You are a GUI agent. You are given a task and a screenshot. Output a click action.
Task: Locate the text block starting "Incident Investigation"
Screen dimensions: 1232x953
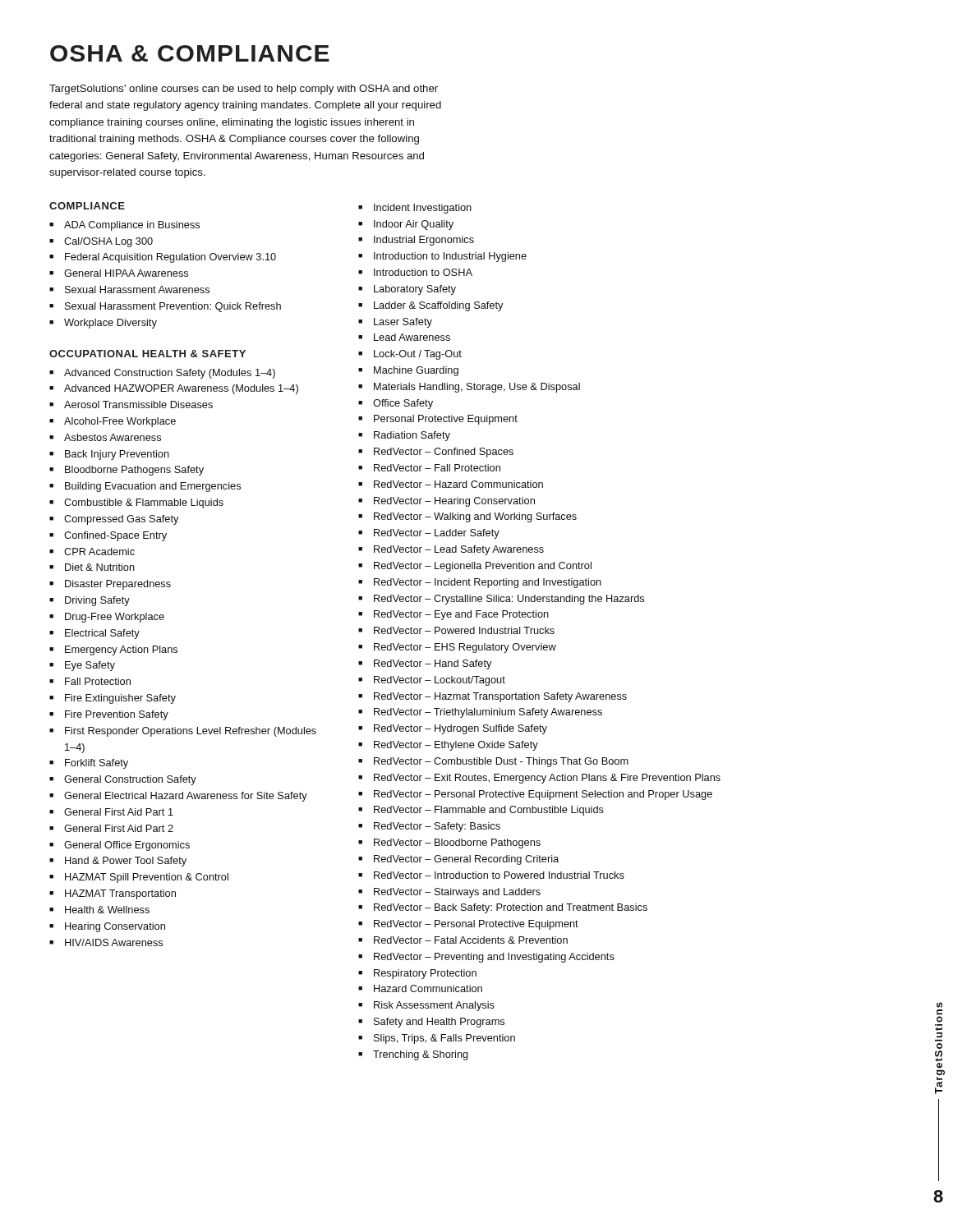coord(422,207)
